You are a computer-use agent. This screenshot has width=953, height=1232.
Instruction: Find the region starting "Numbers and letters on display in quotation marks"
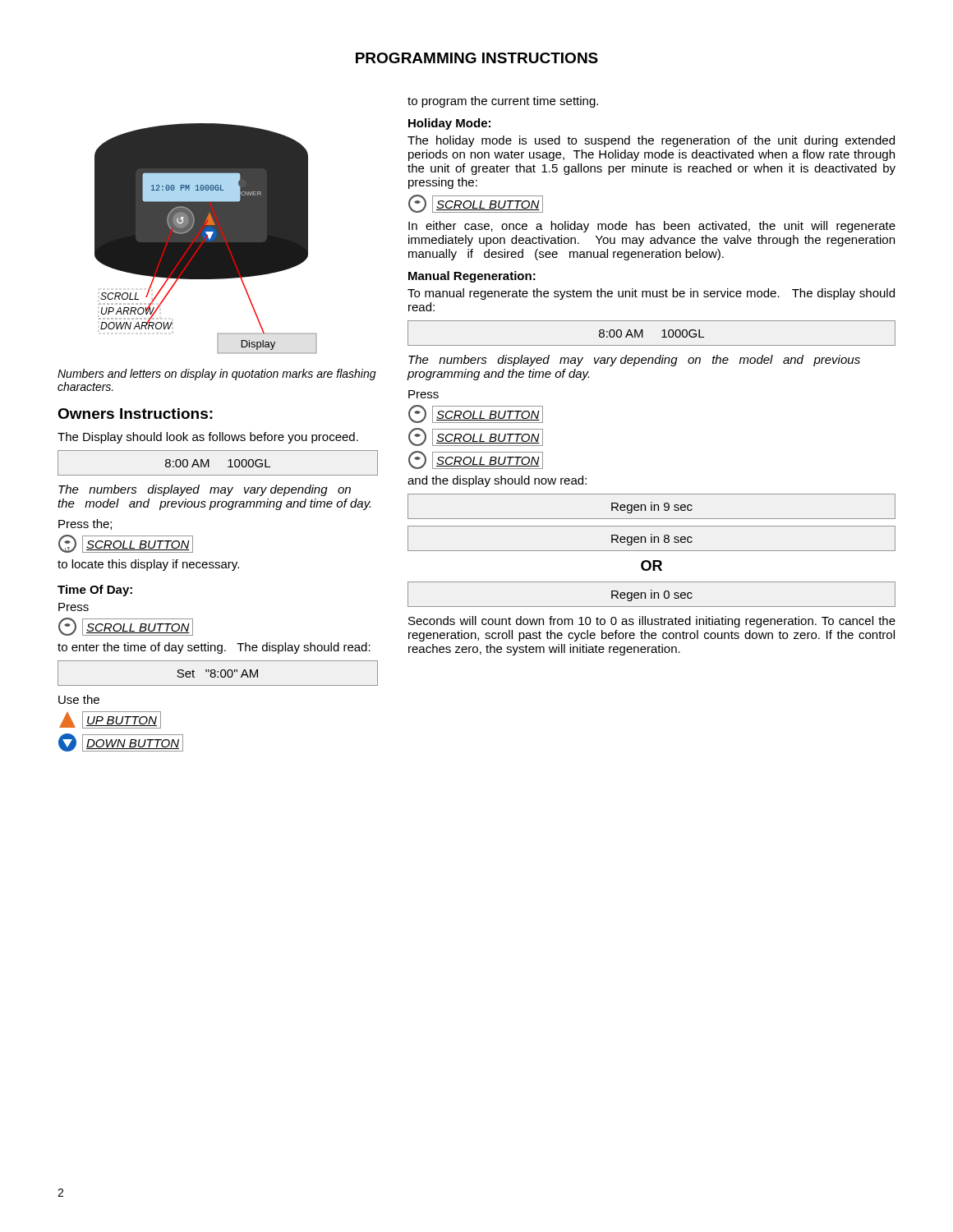point(217,380)
